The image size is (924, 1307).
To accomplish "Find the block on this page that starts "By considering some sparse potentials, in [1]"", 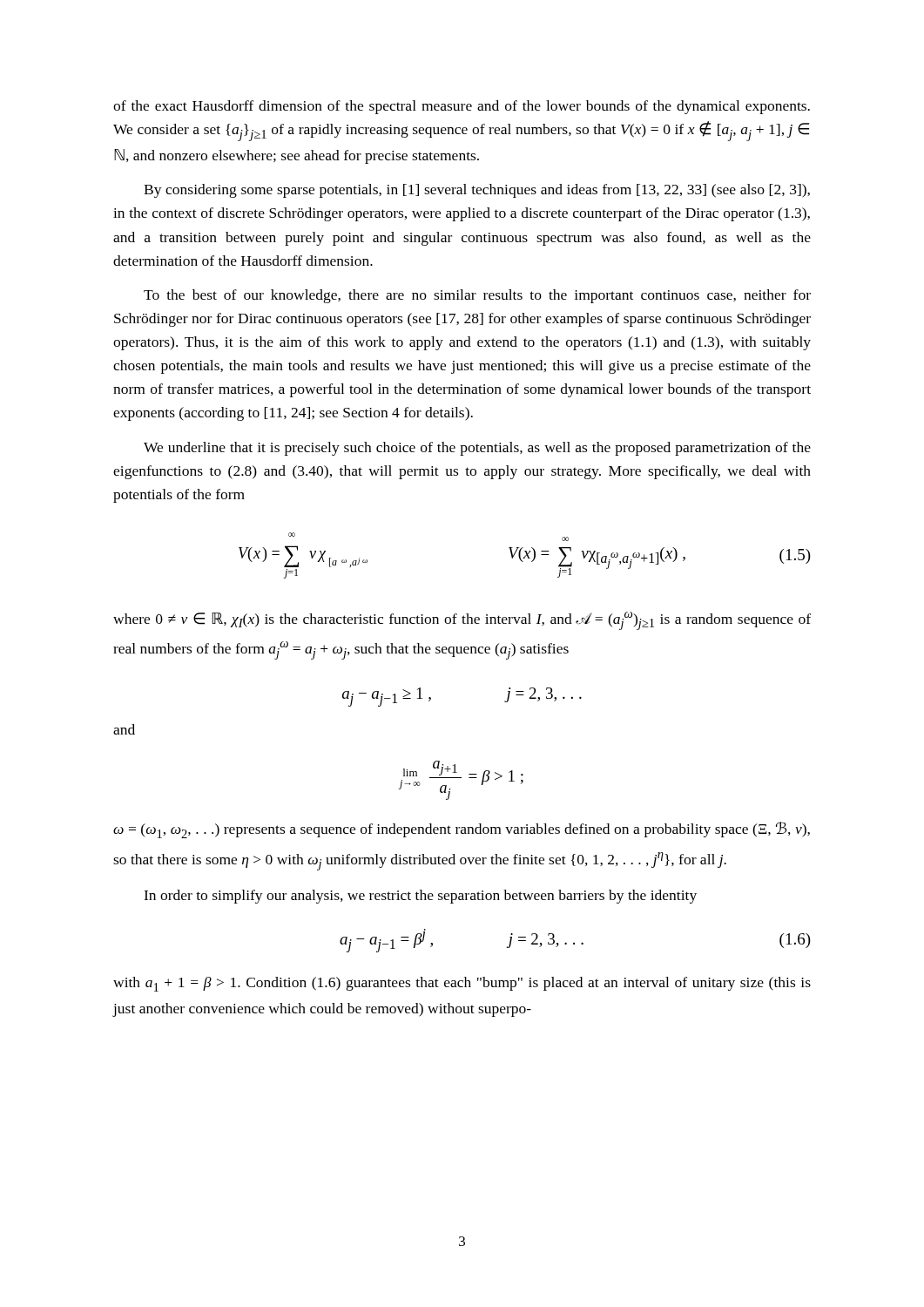I will tap(462, 225).
